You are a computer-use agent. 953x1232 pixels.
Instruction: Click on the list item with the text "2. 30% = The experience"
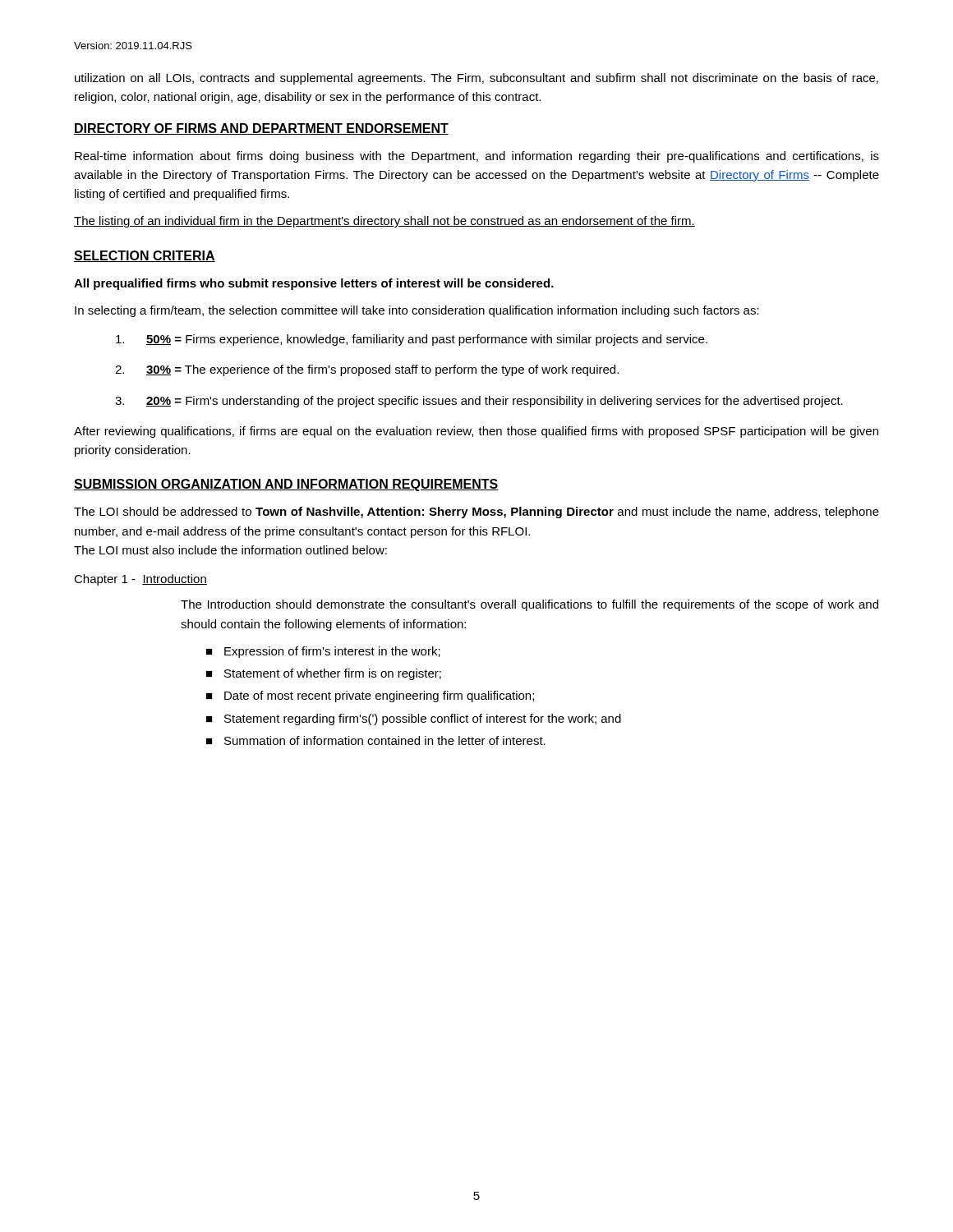[497, 370]
